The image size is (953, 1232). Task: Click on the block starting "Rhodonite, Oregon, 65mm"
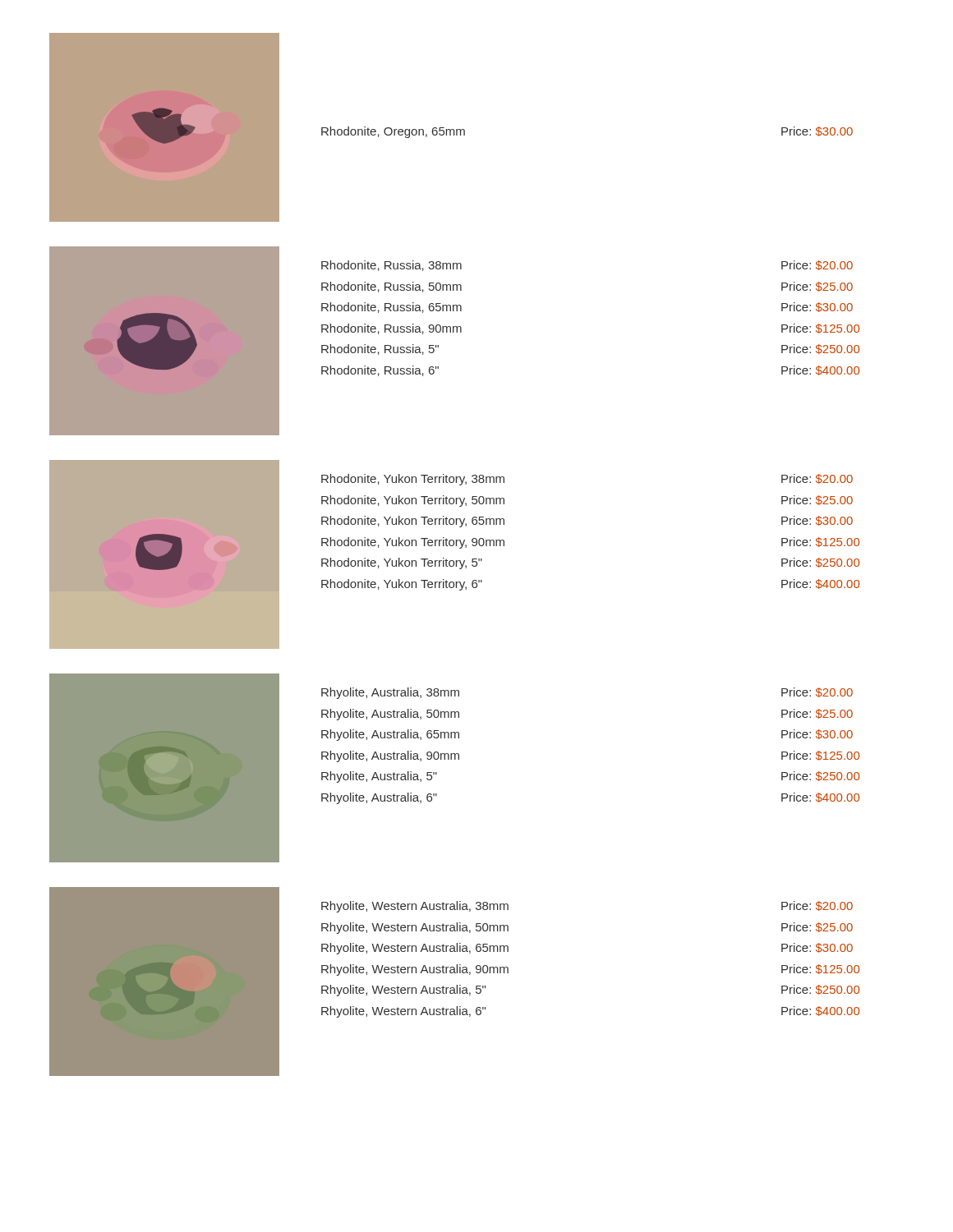(x=393, y=131)
